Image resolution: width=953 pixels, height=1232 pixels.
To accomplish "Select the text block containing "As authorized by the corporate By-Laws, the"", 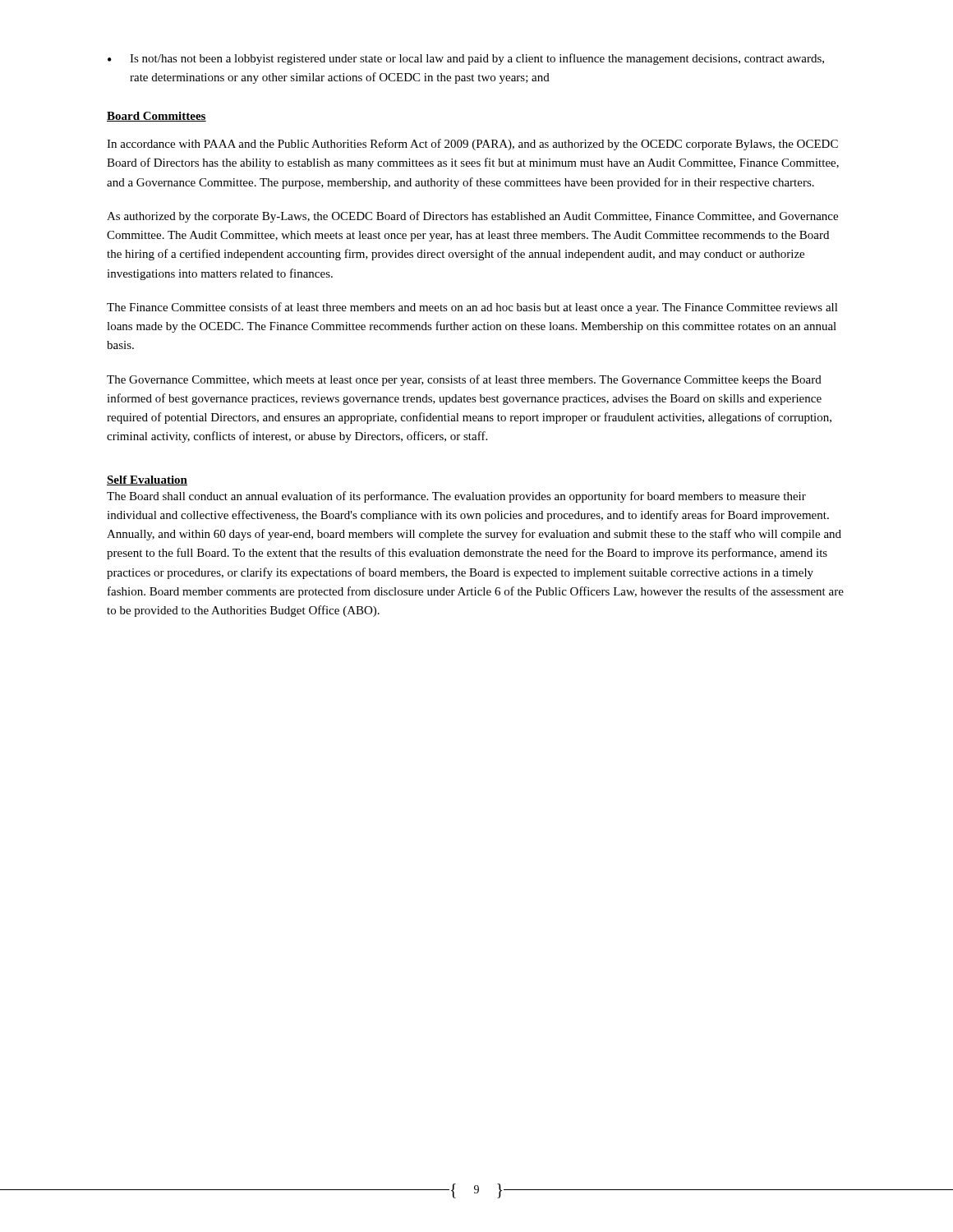I will point(473,244).
